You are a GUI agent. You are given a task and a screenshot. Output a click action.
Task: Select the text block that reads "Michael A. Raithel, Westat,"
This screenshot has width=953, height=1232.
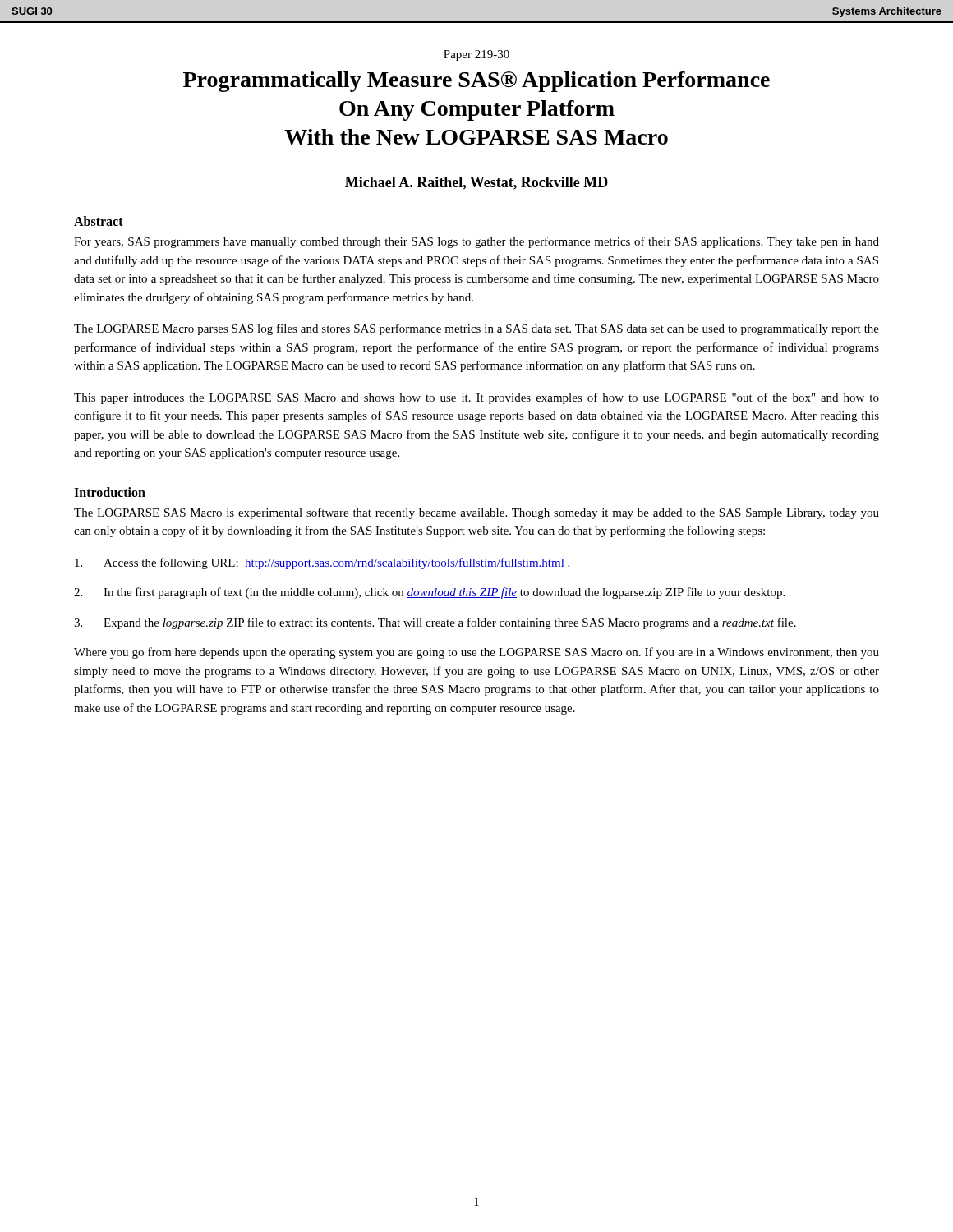pyautogui.click(x=476, y=182)
